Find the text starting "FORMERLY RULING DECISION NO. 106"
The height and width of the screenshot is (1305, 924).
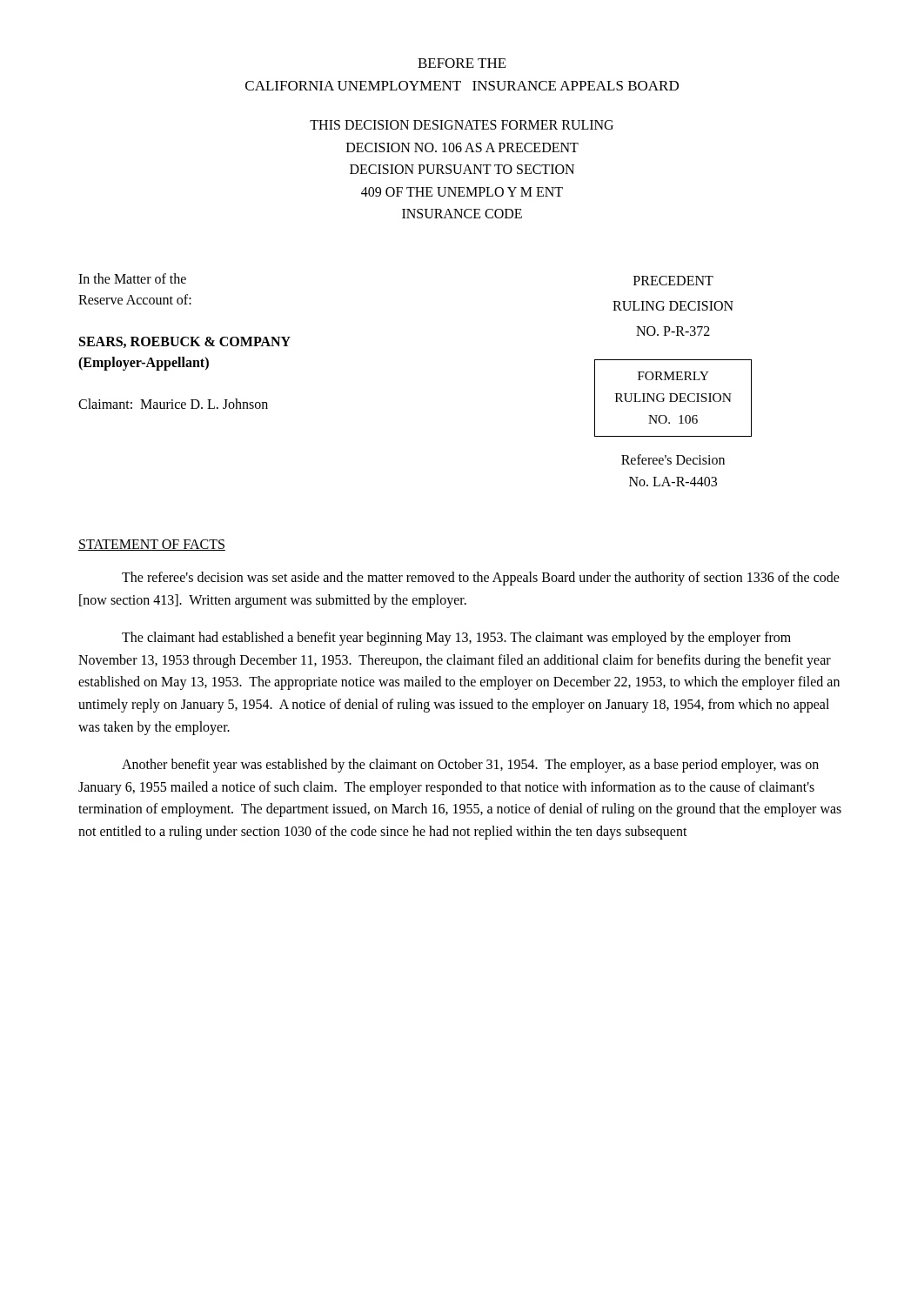(673, 397)
